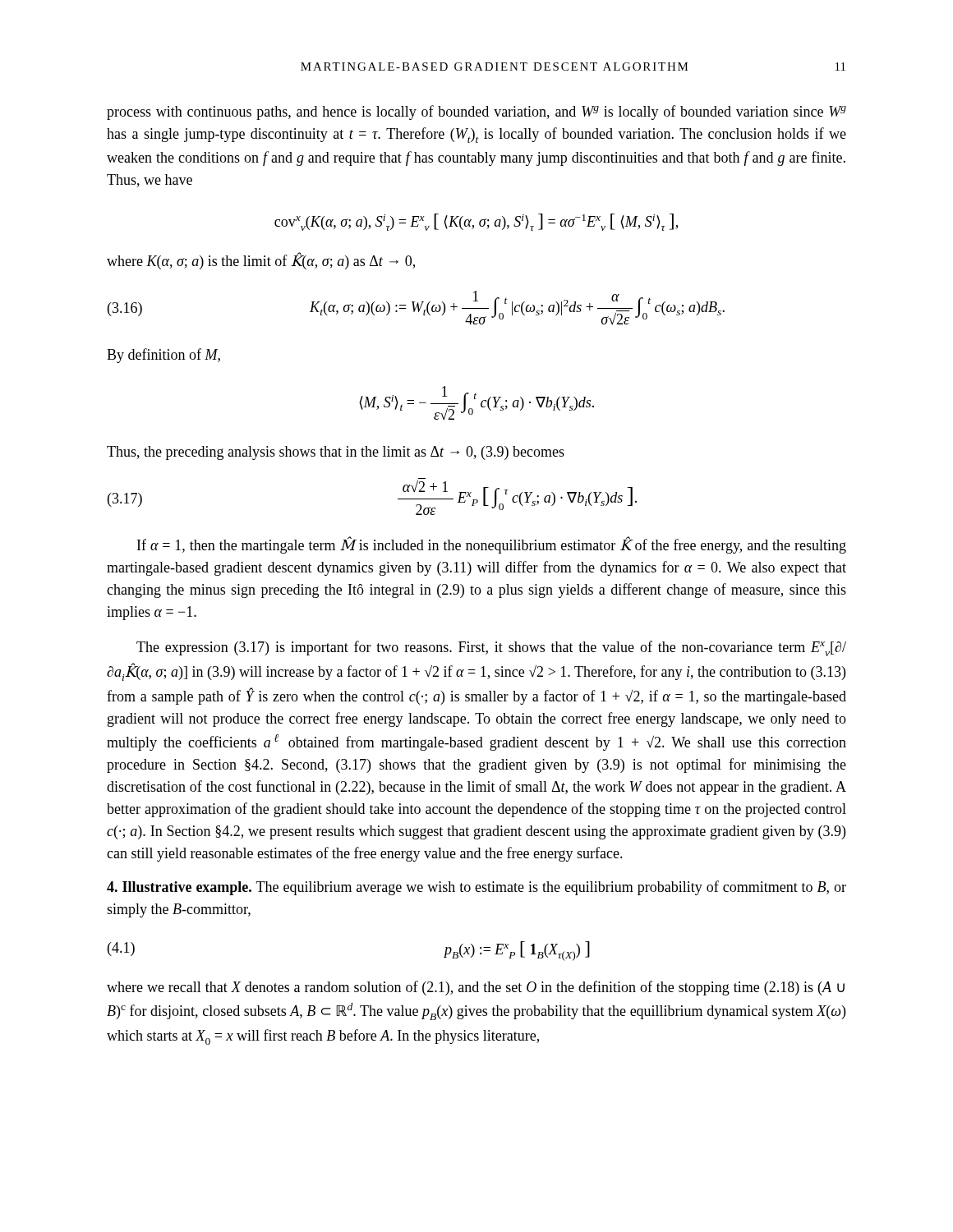The height and width of the screenshot is (1232, 953).
Task: Find the text block containing "If α ="
Action: [x=476, y=579]
